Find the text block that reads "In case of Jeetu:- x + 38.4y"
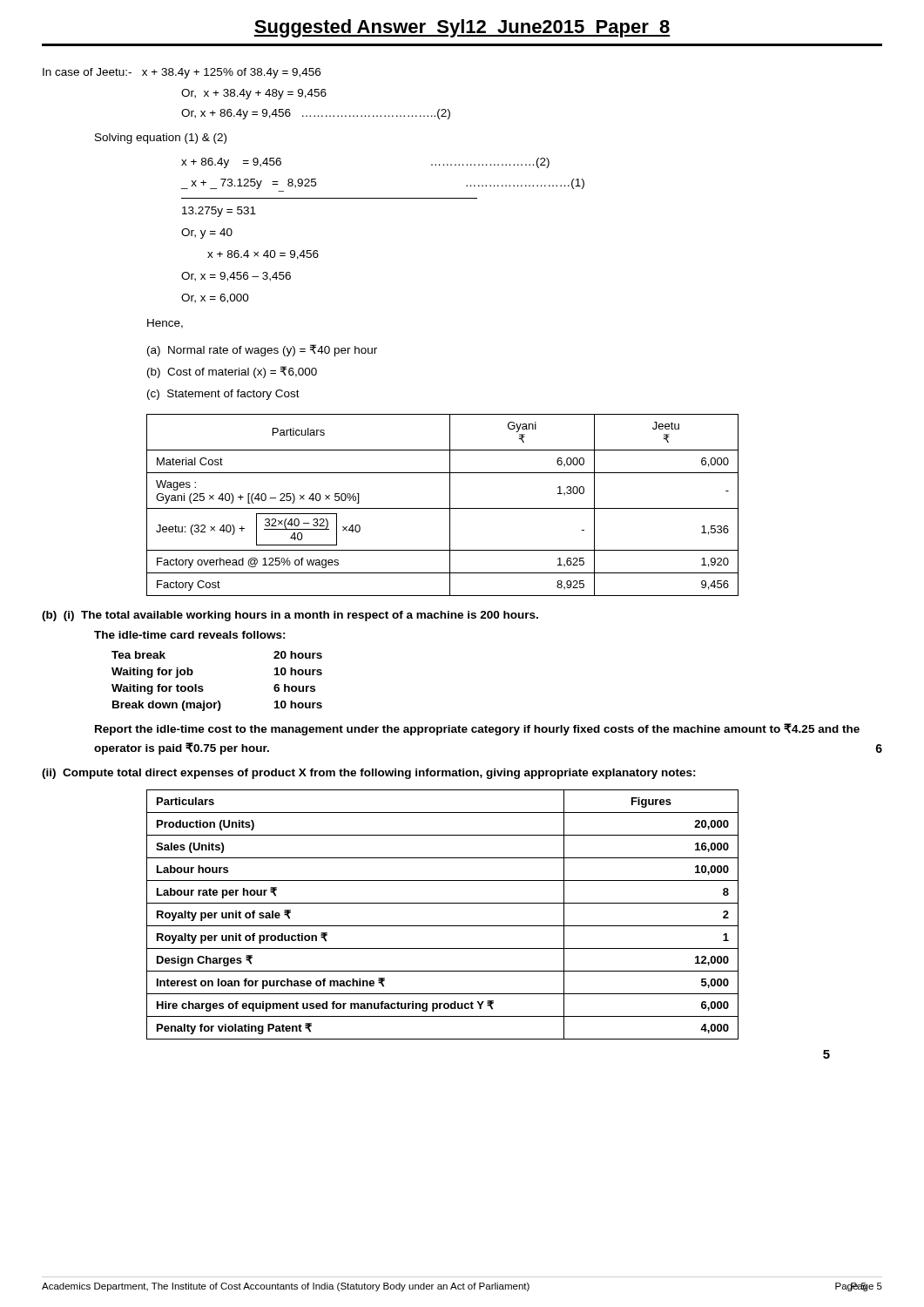 click(182, 73)
